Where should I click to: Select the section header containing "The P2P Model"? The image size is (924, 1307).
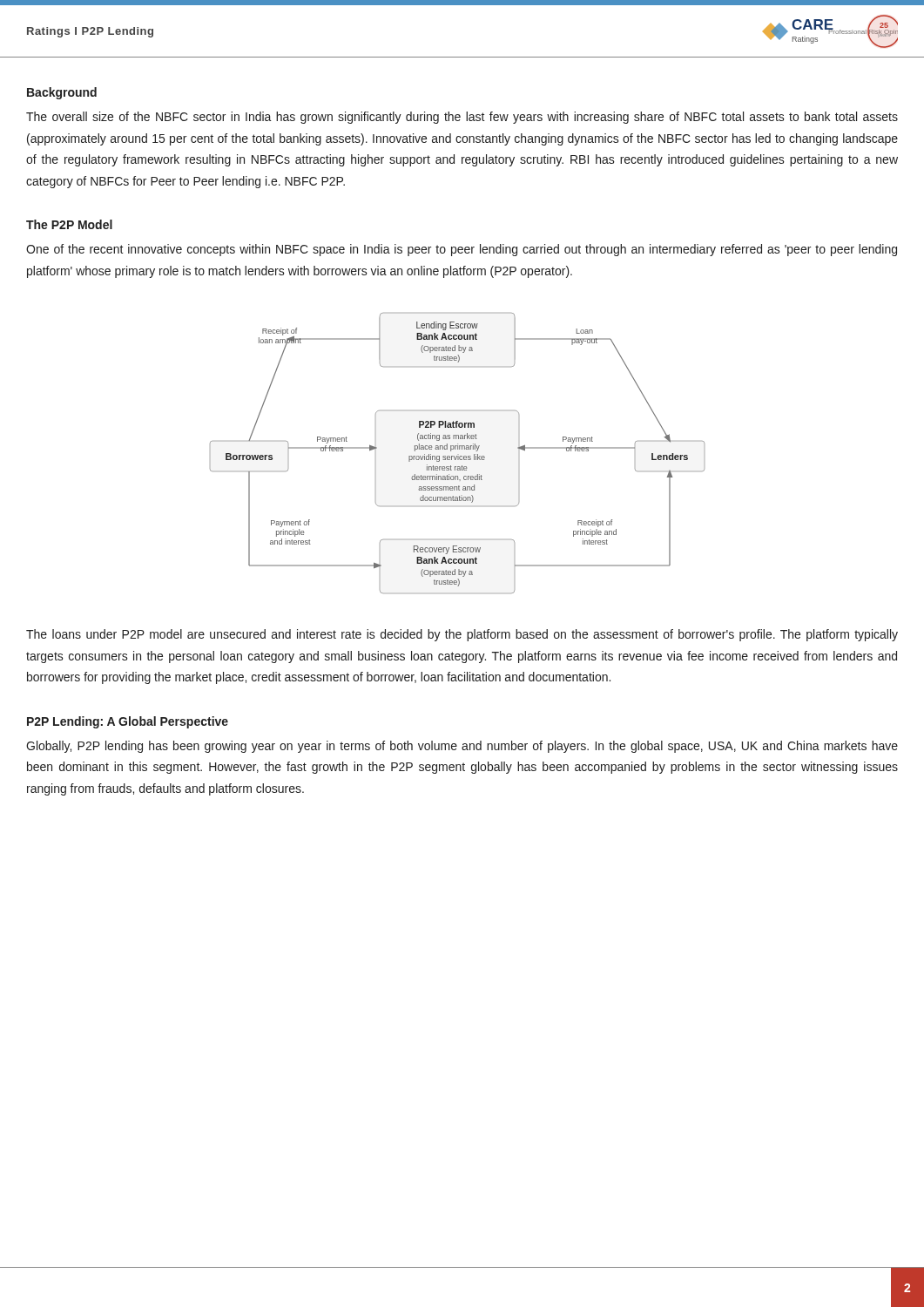pos(69,225)
